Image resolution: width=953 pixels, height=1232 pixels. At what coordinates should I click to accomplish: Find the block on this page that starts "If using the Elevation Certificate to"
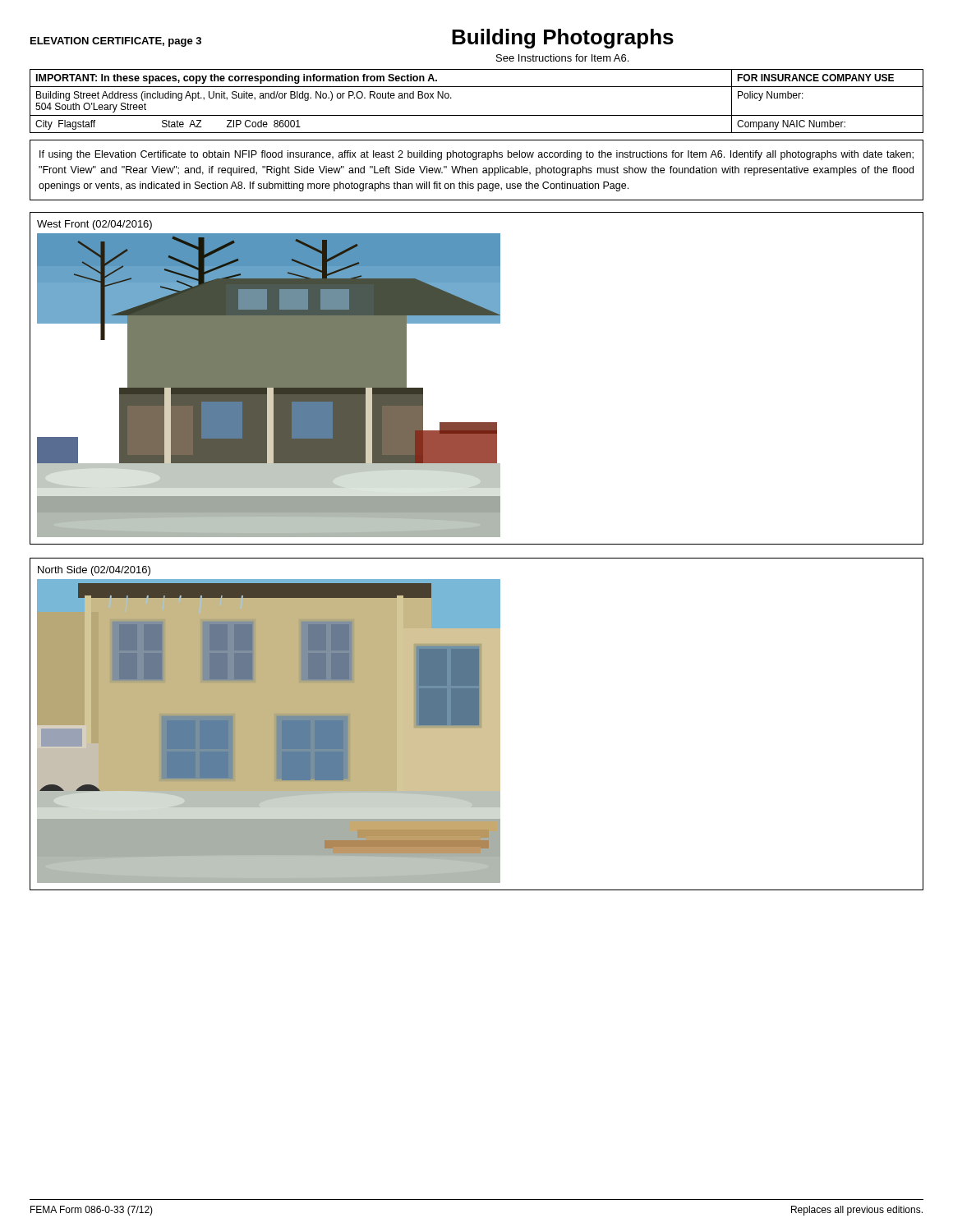[x=476, y=170]
